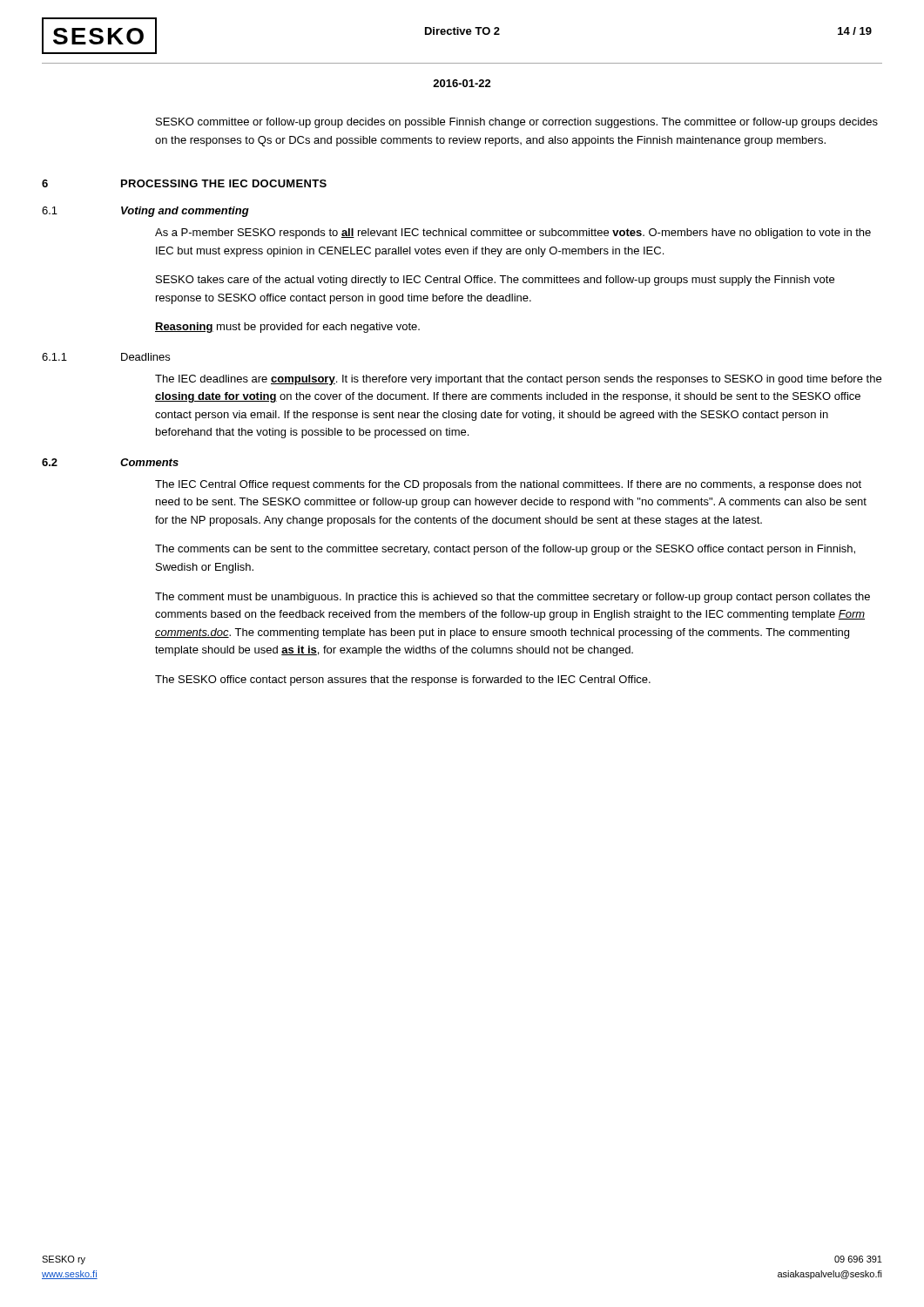Point to the text starting "6.1.1 Deadlines"
The width and height of the screenshot is (924, 1307).
coord(54,357)
